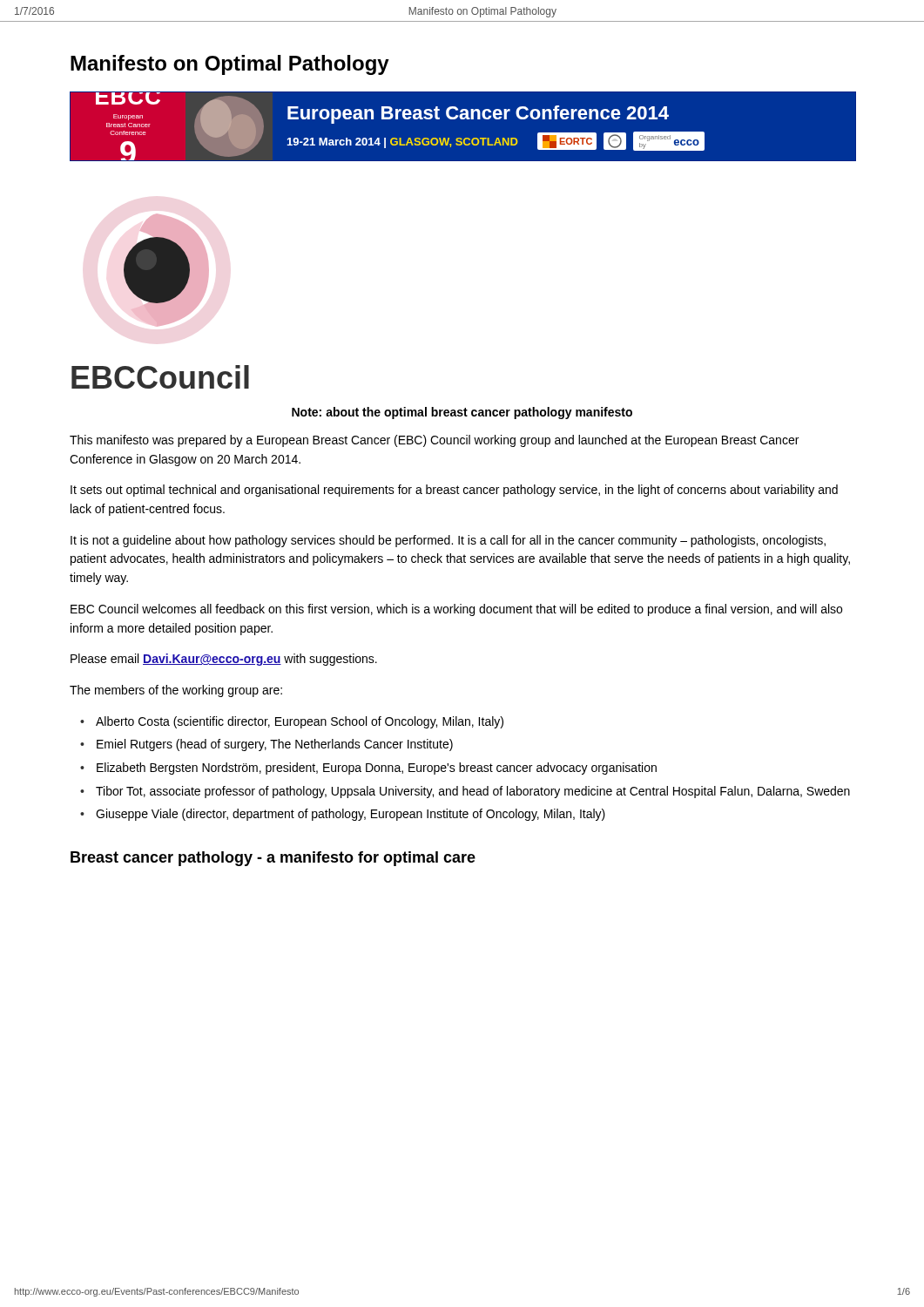This screenshot has width=924, height=1307.
Task: Click on the text block starting "This manifesto was prepared by a European Breast"
Action: pyautogui.click(x=434, y=449)
